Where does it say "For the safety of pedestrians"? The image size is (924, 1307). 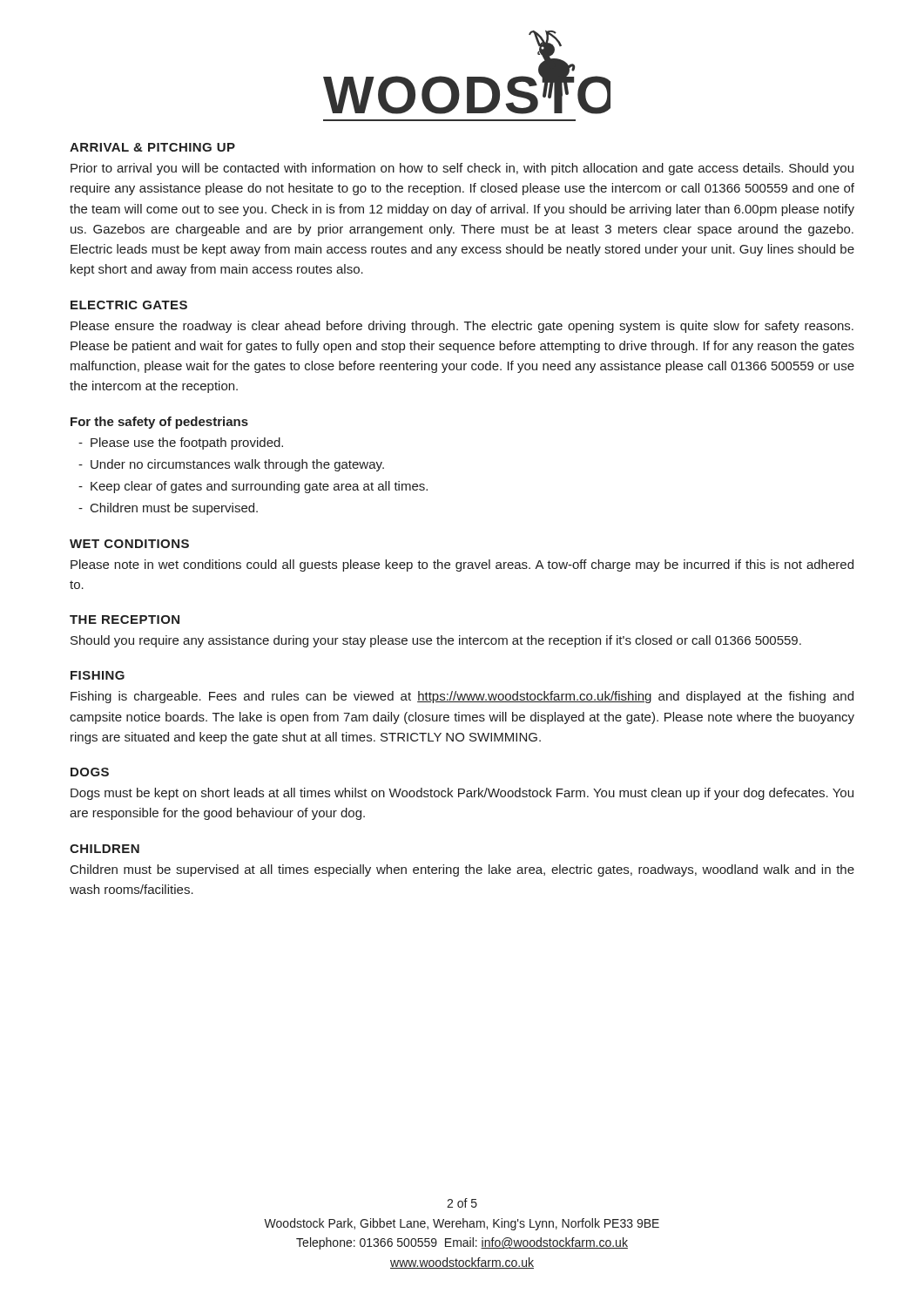point(159,421)
